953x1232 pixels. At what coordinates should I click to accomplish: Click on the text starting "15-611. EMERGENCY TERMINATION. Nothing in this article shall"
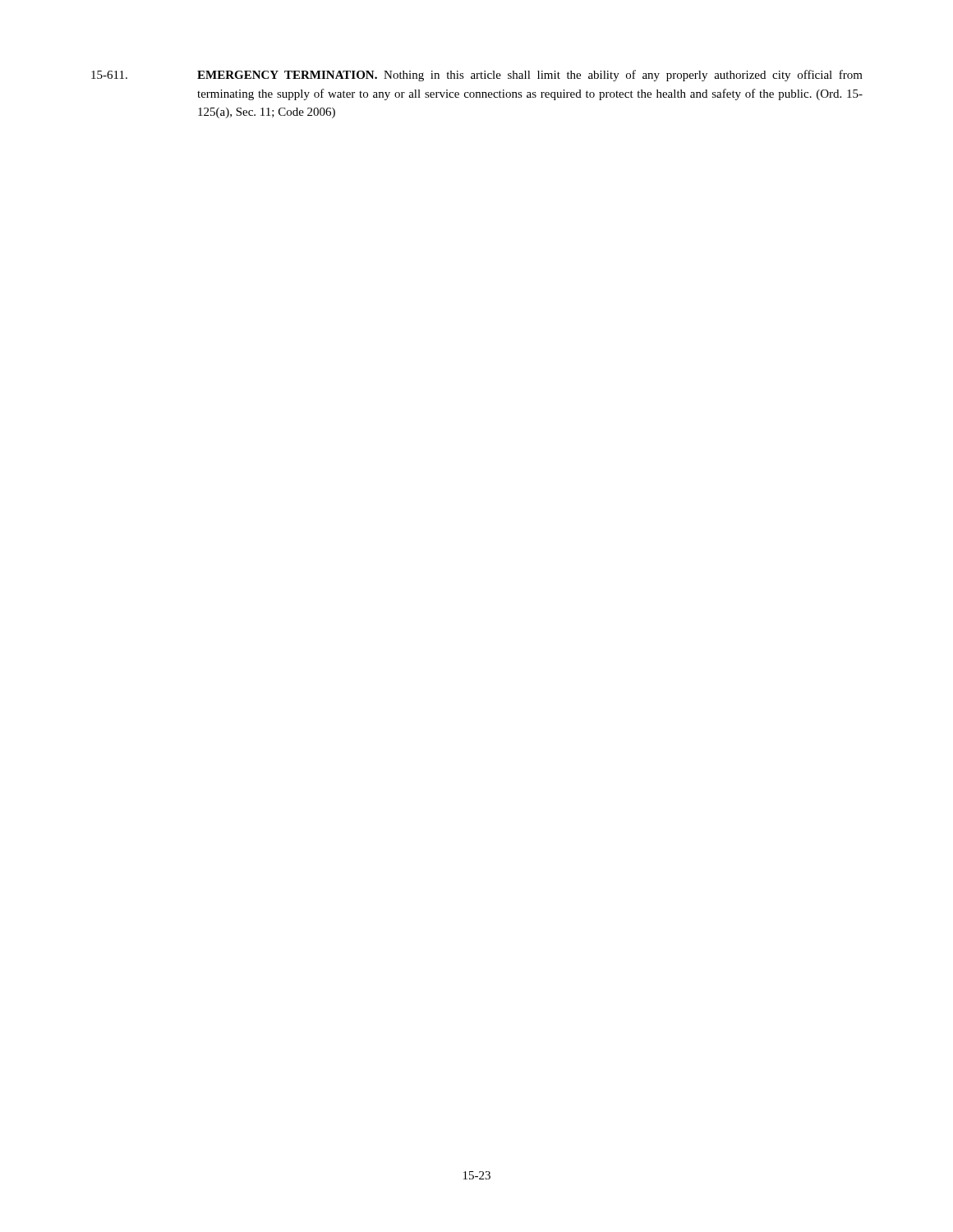[476, 93]
